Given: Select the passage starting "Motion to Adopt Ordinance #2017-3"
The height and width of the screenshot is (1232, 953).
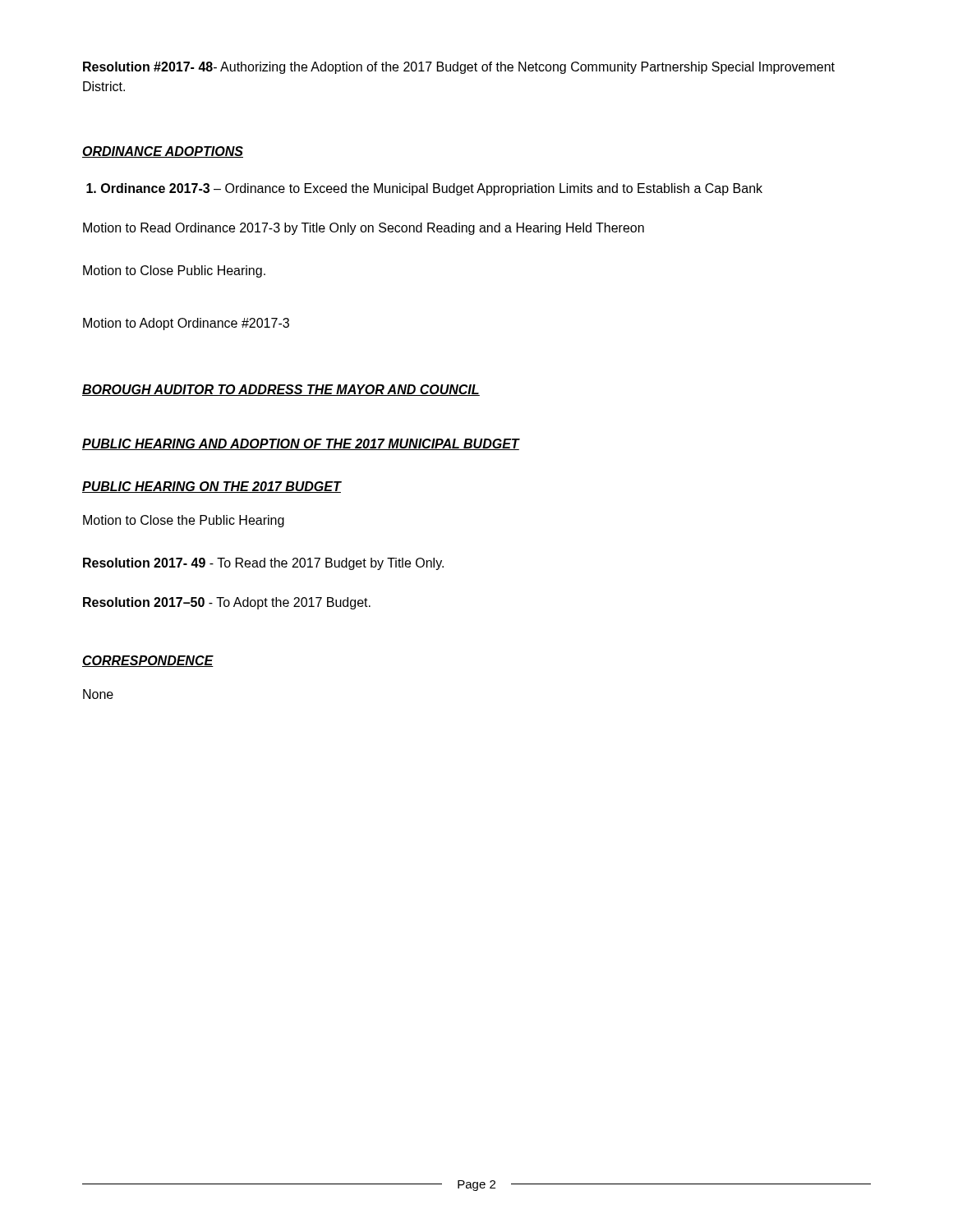Looking at the screenshot, I should pos(186,323).
